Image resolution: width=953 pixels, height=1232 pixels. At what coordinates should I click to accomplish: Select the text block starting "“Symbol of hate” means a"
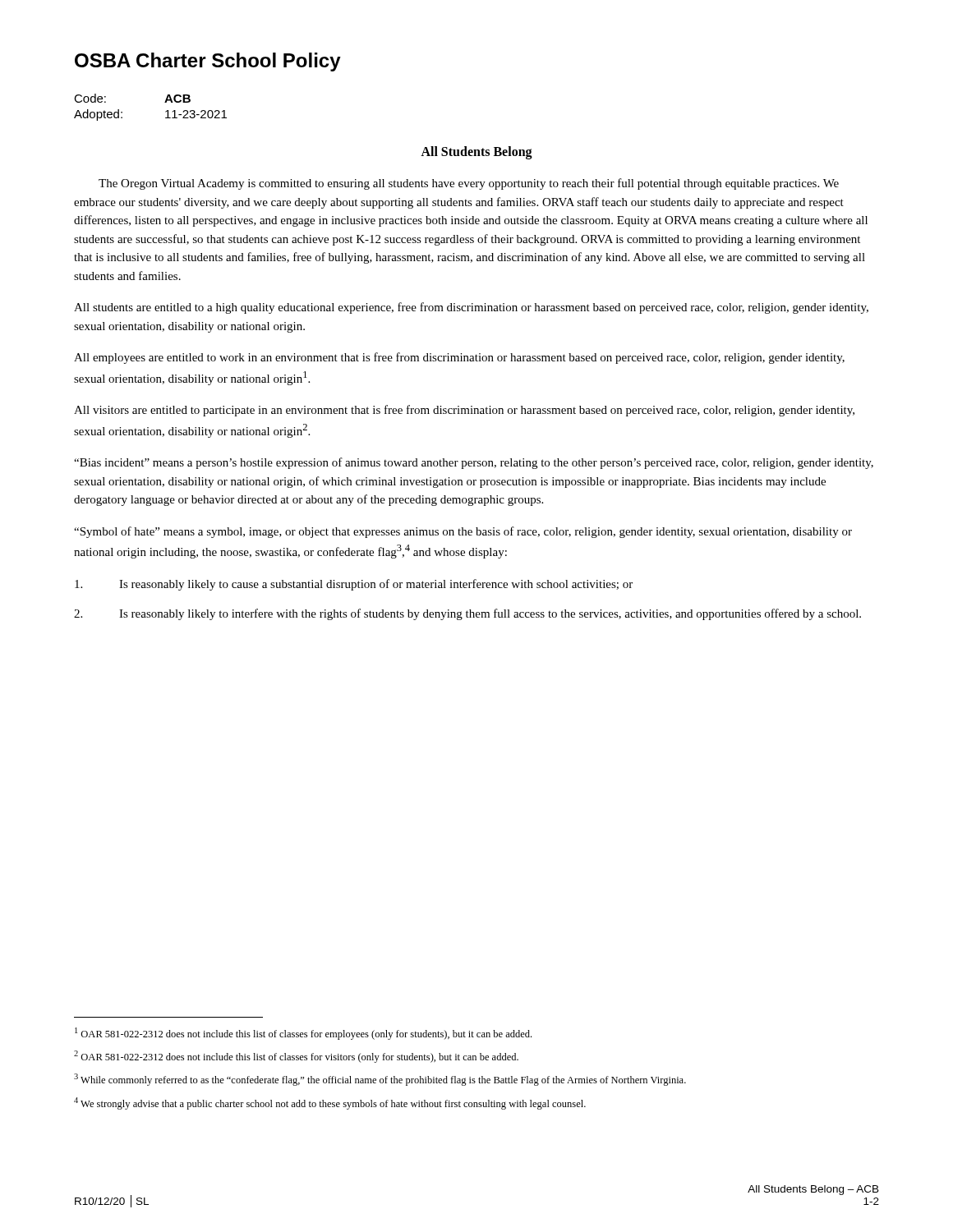pyautogui.click(x=463, y=541)
